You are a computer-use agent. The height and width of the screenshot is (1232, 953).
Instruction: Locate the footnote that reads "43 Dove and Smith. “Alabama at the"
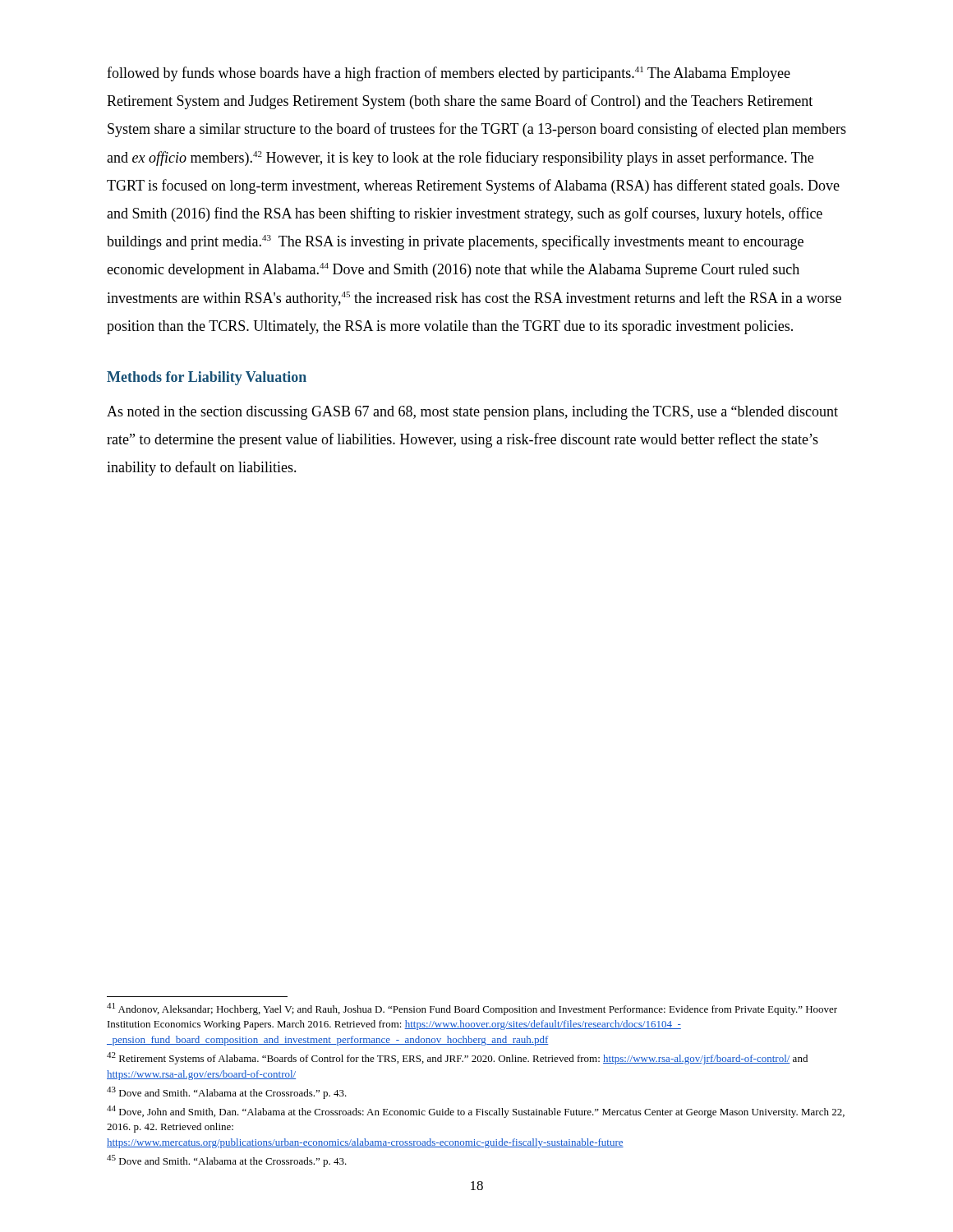pos(227,1092)
